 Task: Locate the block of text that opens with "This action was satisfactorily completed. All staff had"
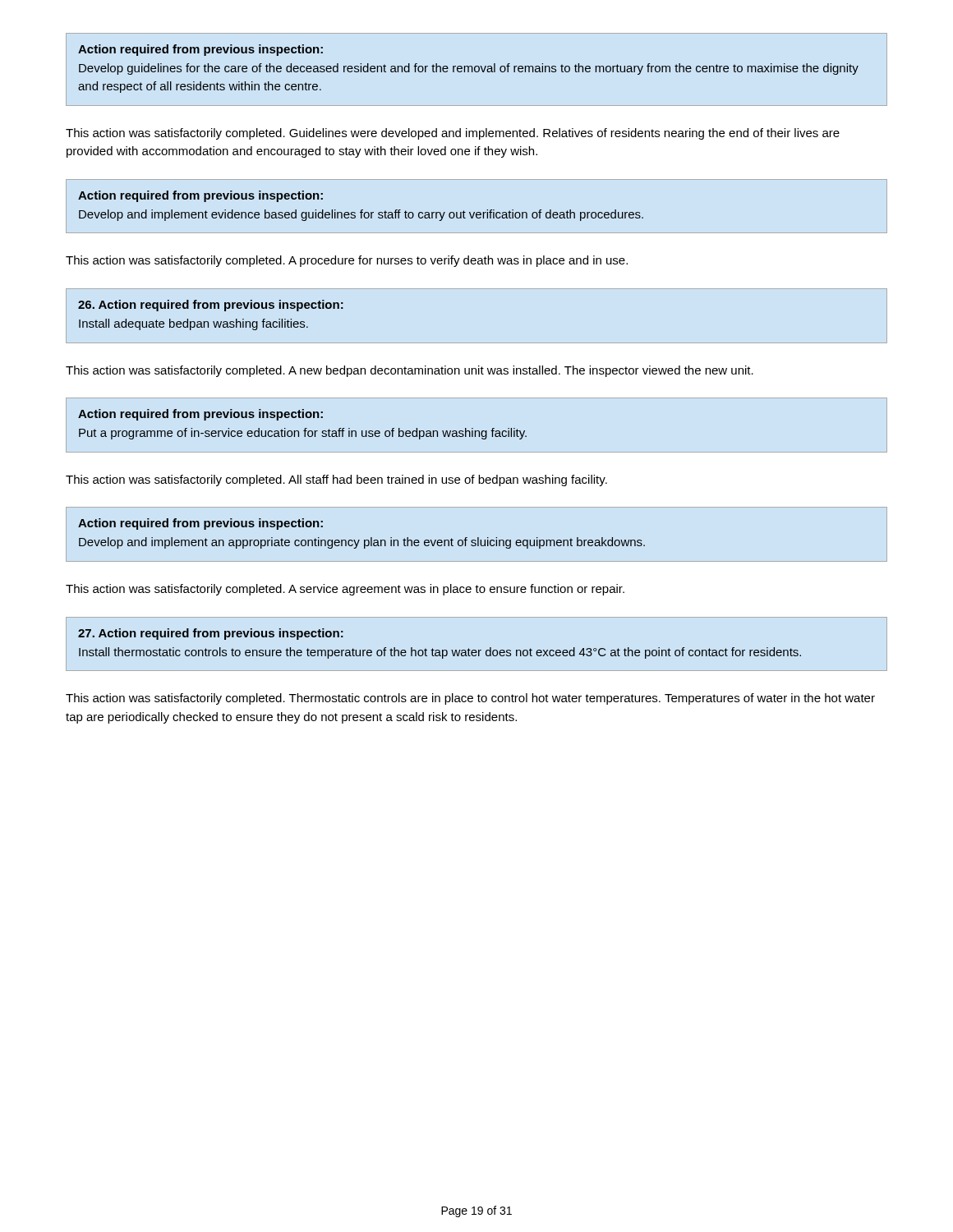337,479
